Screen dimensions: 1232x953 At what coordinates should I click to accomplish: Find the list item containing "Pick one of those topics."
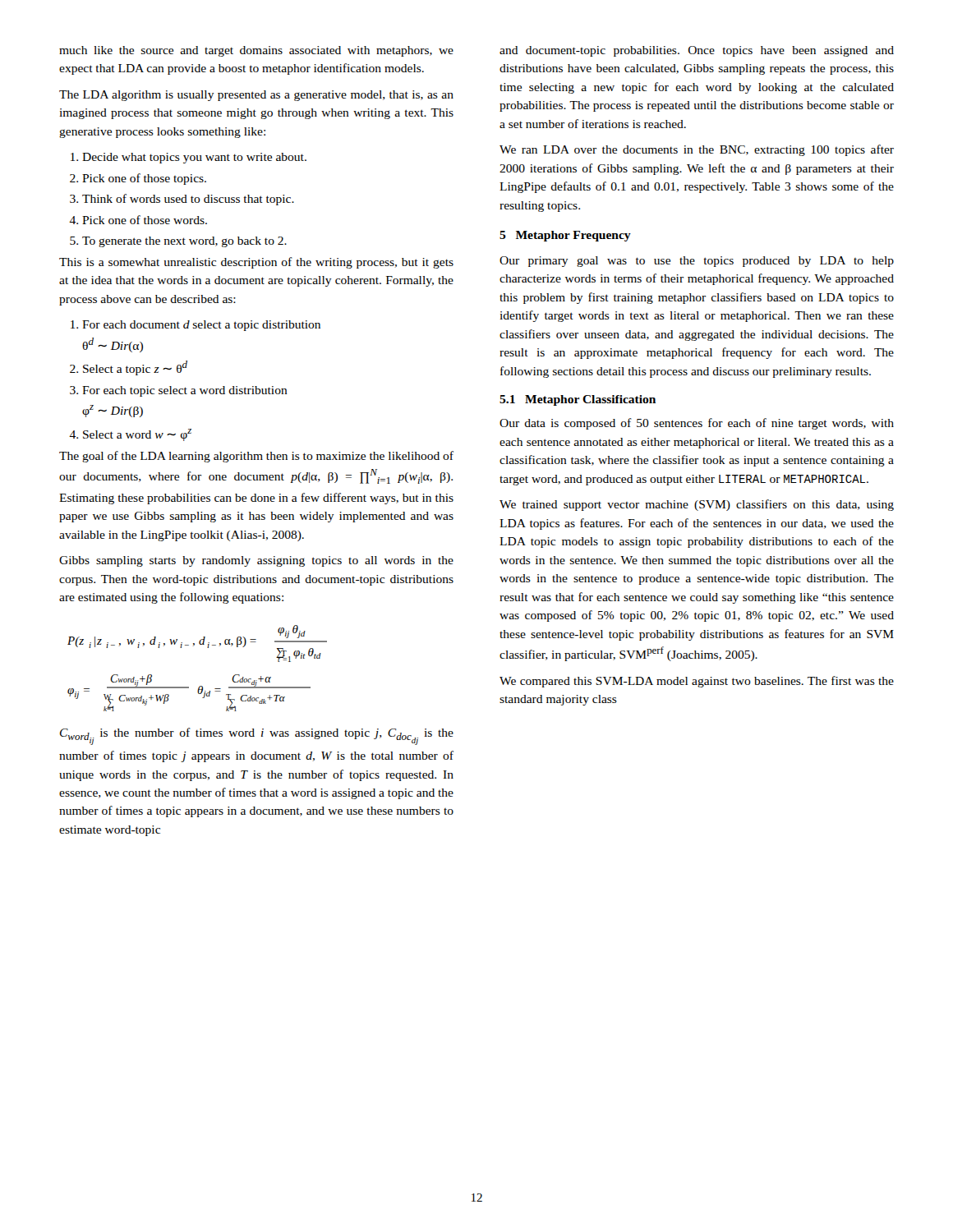pos(138,179)
